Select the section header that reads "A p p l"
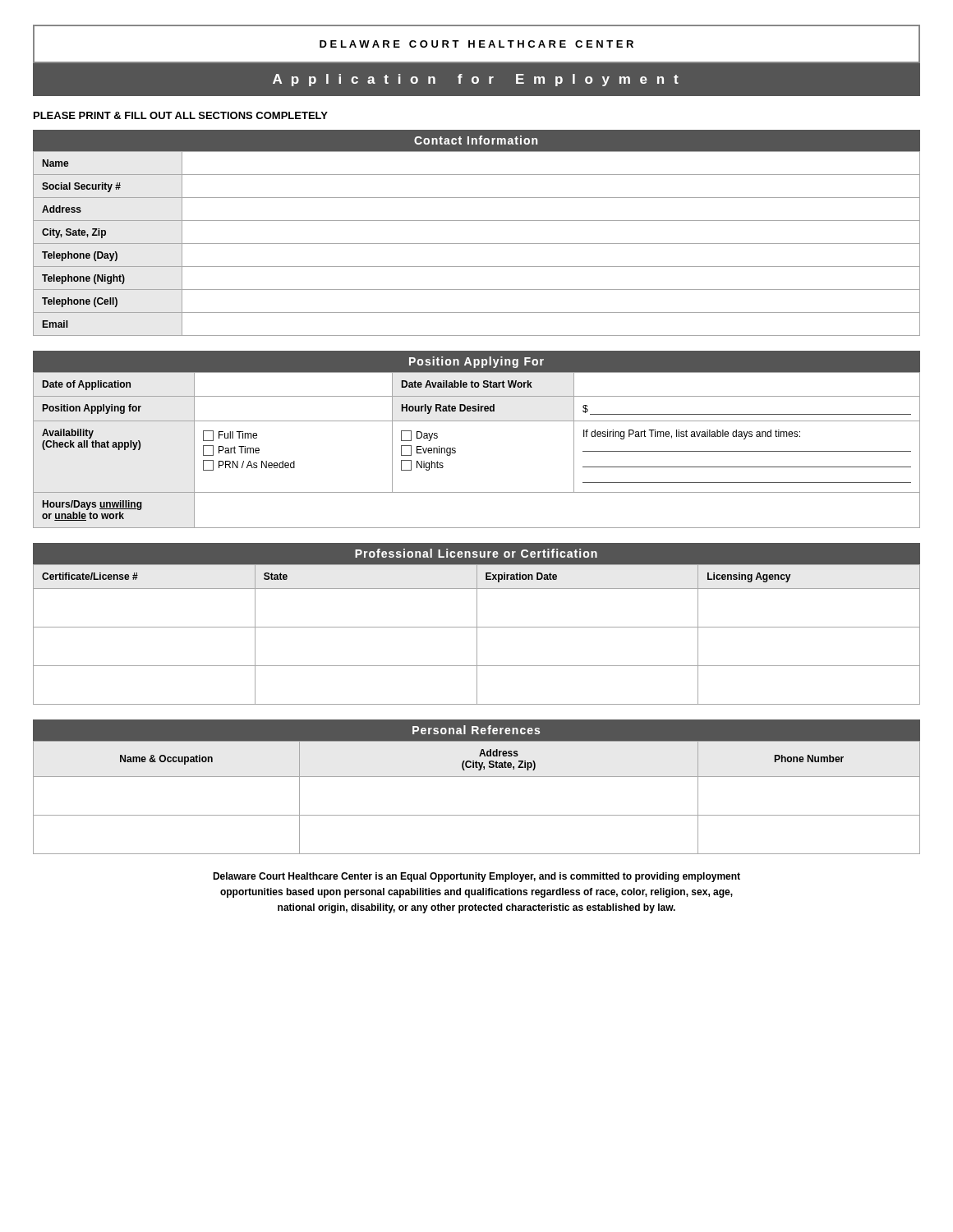This screenshot has height=1232, width=953. click(x=476, y=79)
